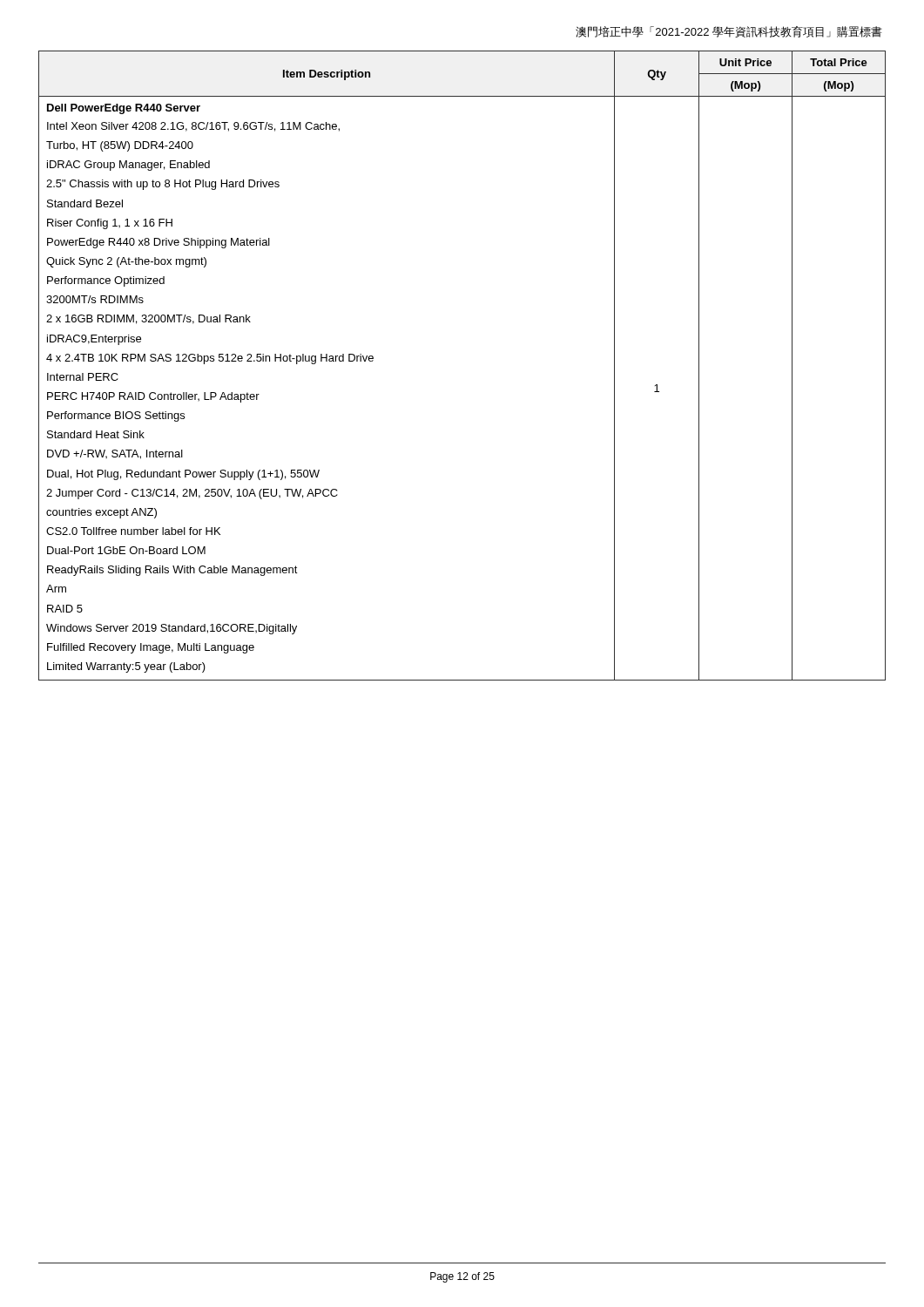Select the table that reads "Item Description"

(x=462, y=366)
